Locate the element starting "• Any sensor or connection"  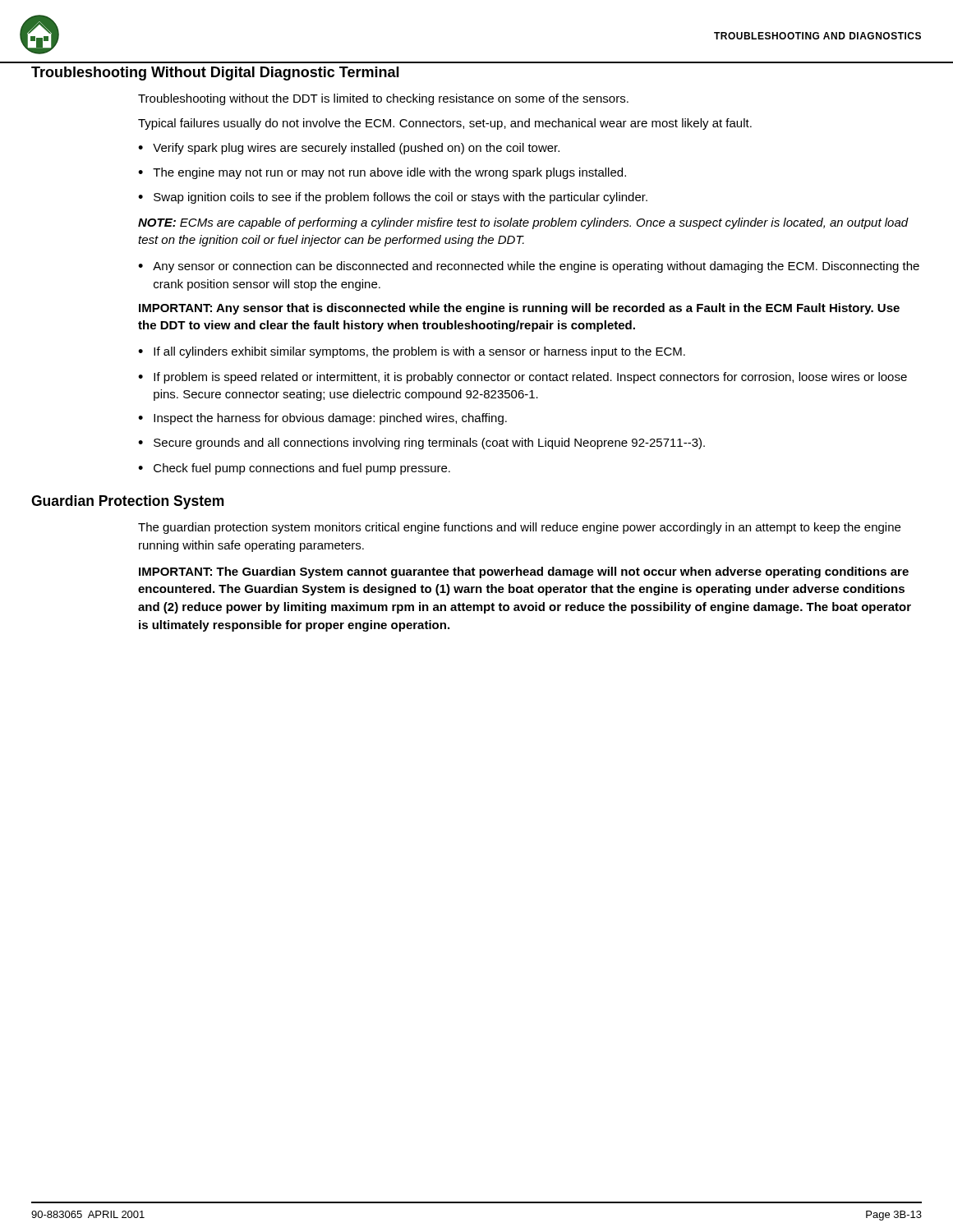[530, 275]
